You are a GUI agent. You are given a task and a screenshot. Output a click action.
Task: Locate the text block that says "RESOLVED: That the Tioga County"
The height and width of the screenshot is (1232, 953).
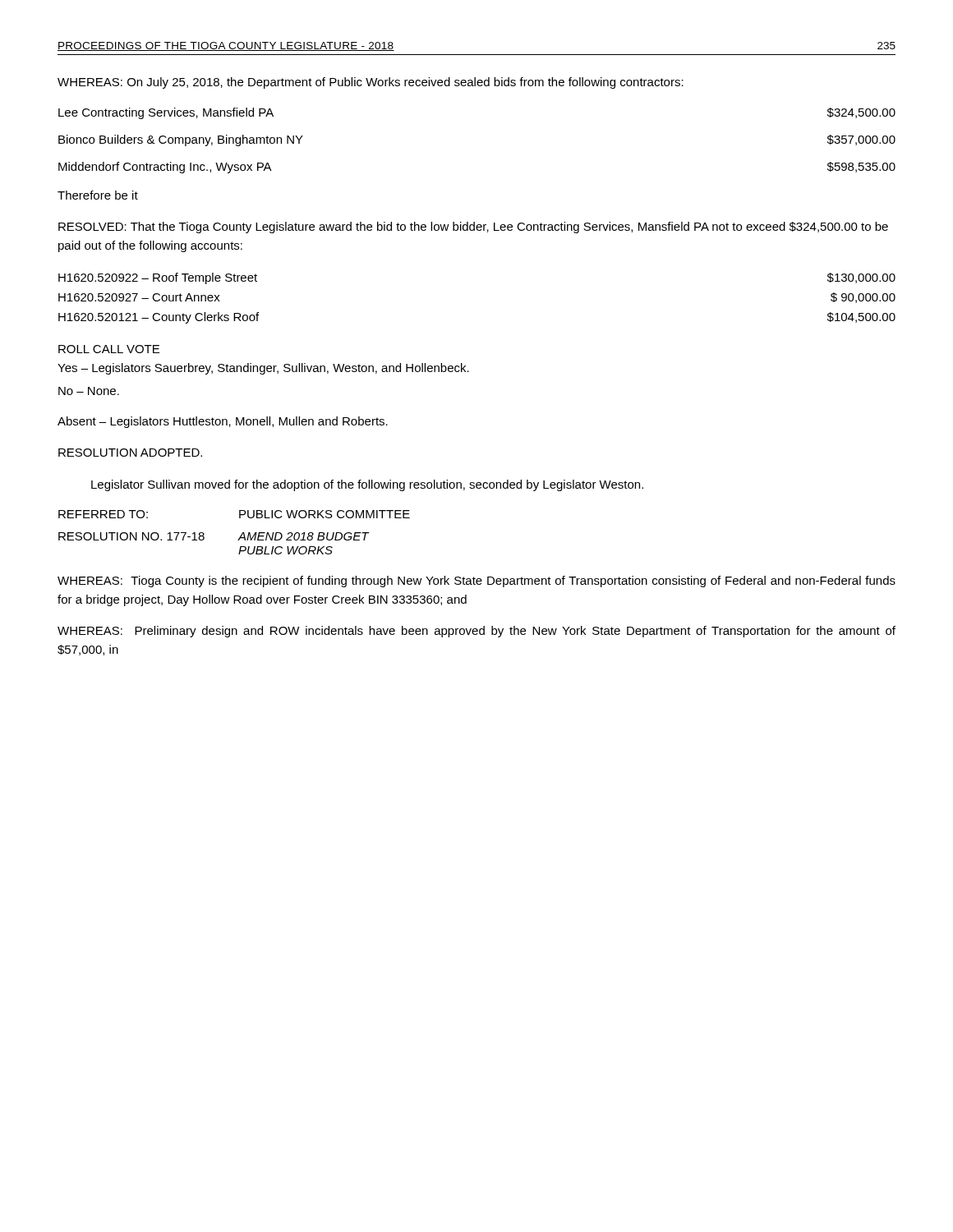tap(473, 235)
